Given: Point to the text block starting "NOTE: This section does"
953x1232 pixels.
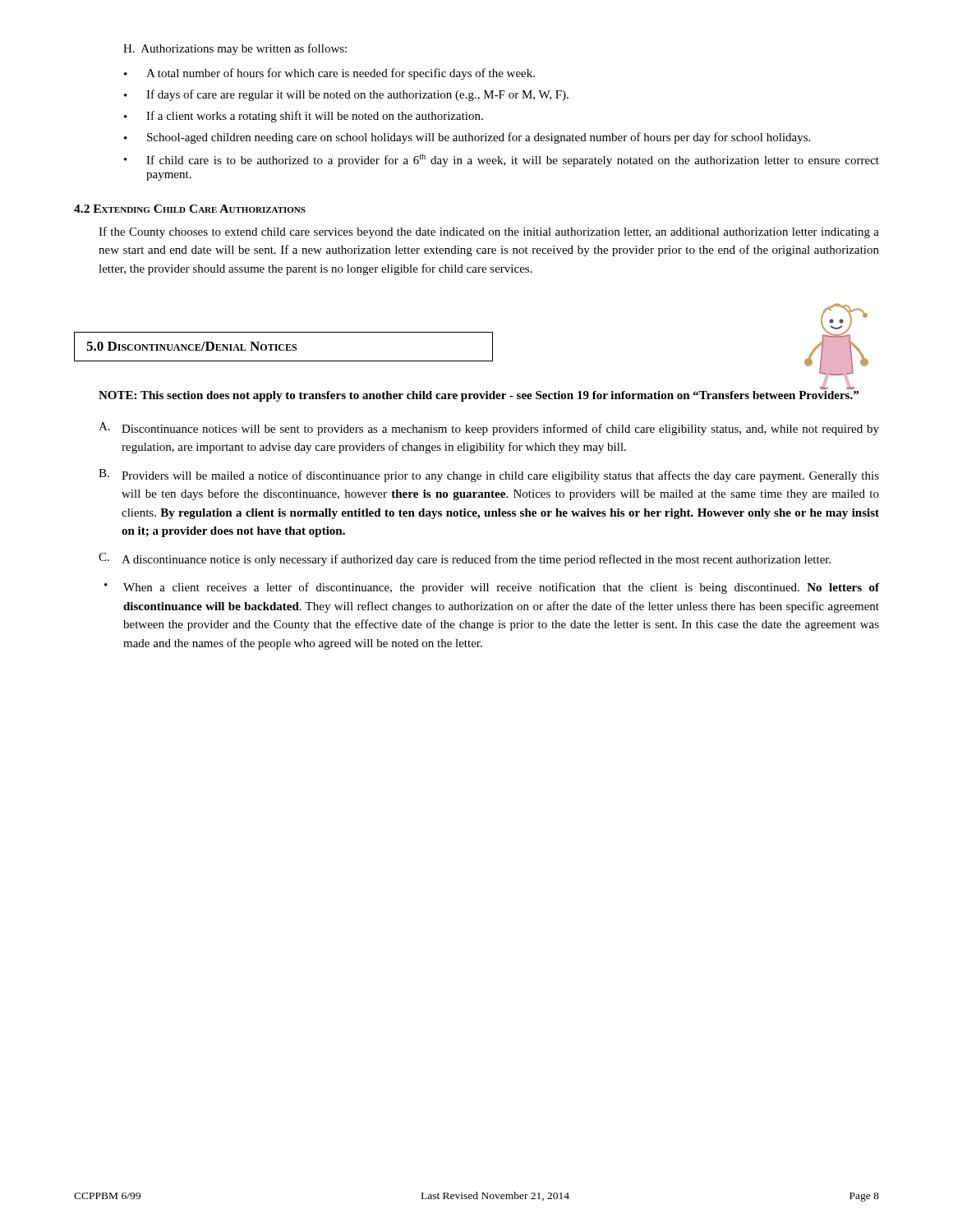Looking at the screenshot, I should point(479,395).
